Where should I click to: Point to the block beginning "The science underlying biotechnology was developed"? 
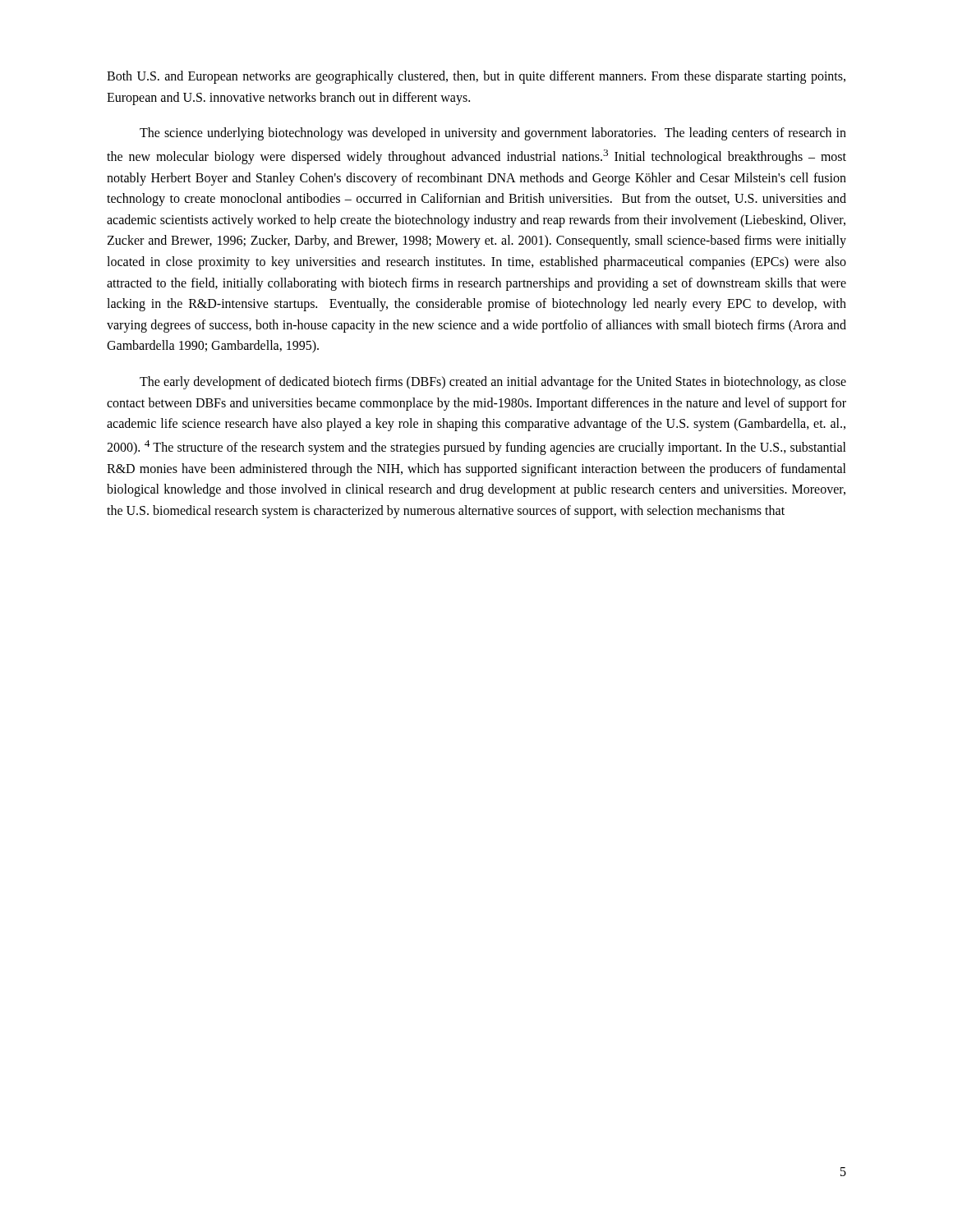click(476, 239)
